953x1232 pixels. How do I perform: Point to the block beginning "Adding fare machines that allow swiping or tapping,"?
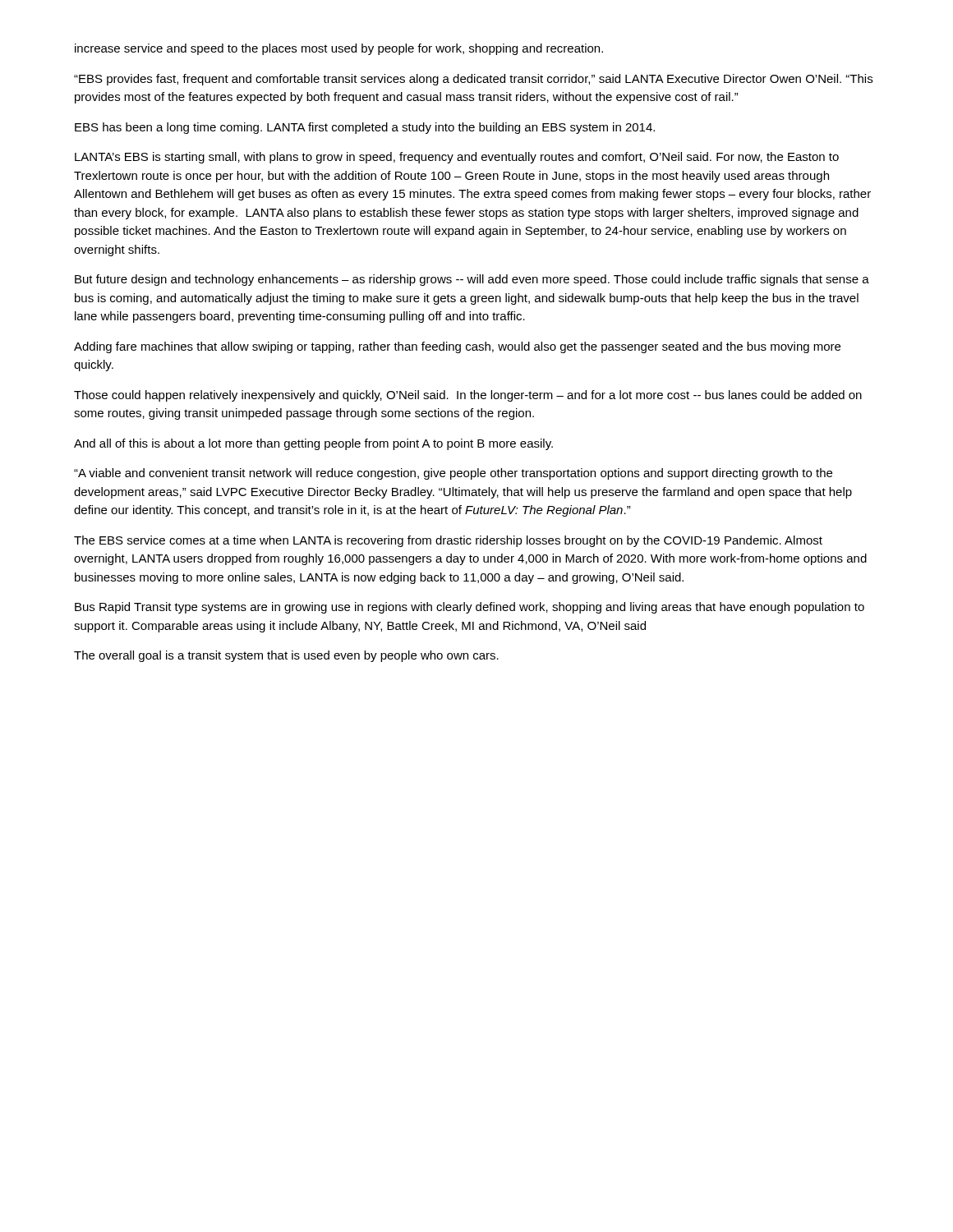(458, 355)
